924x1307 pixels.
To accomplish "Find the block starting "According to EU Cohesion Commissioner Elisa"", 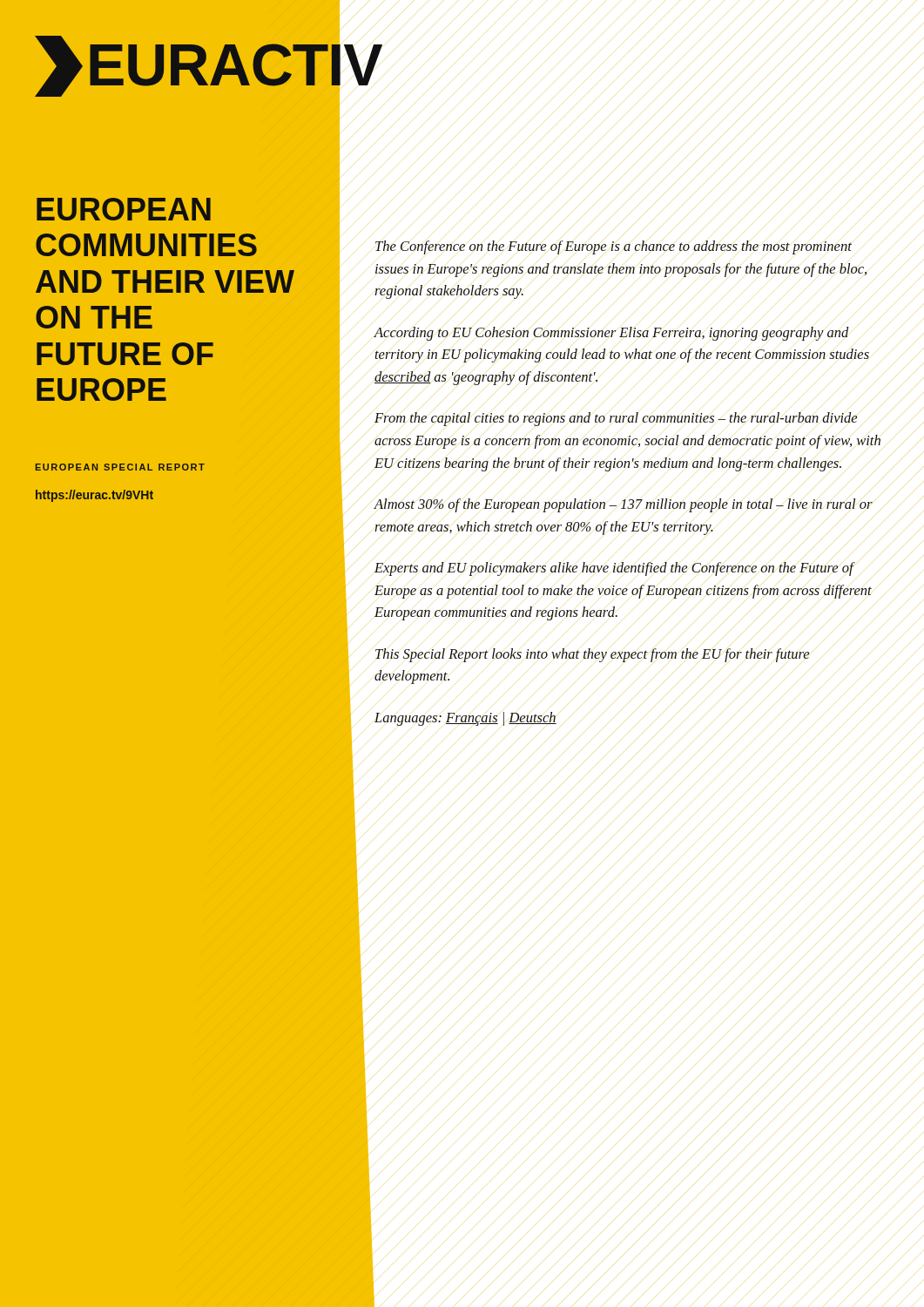I will coord(622,354).
